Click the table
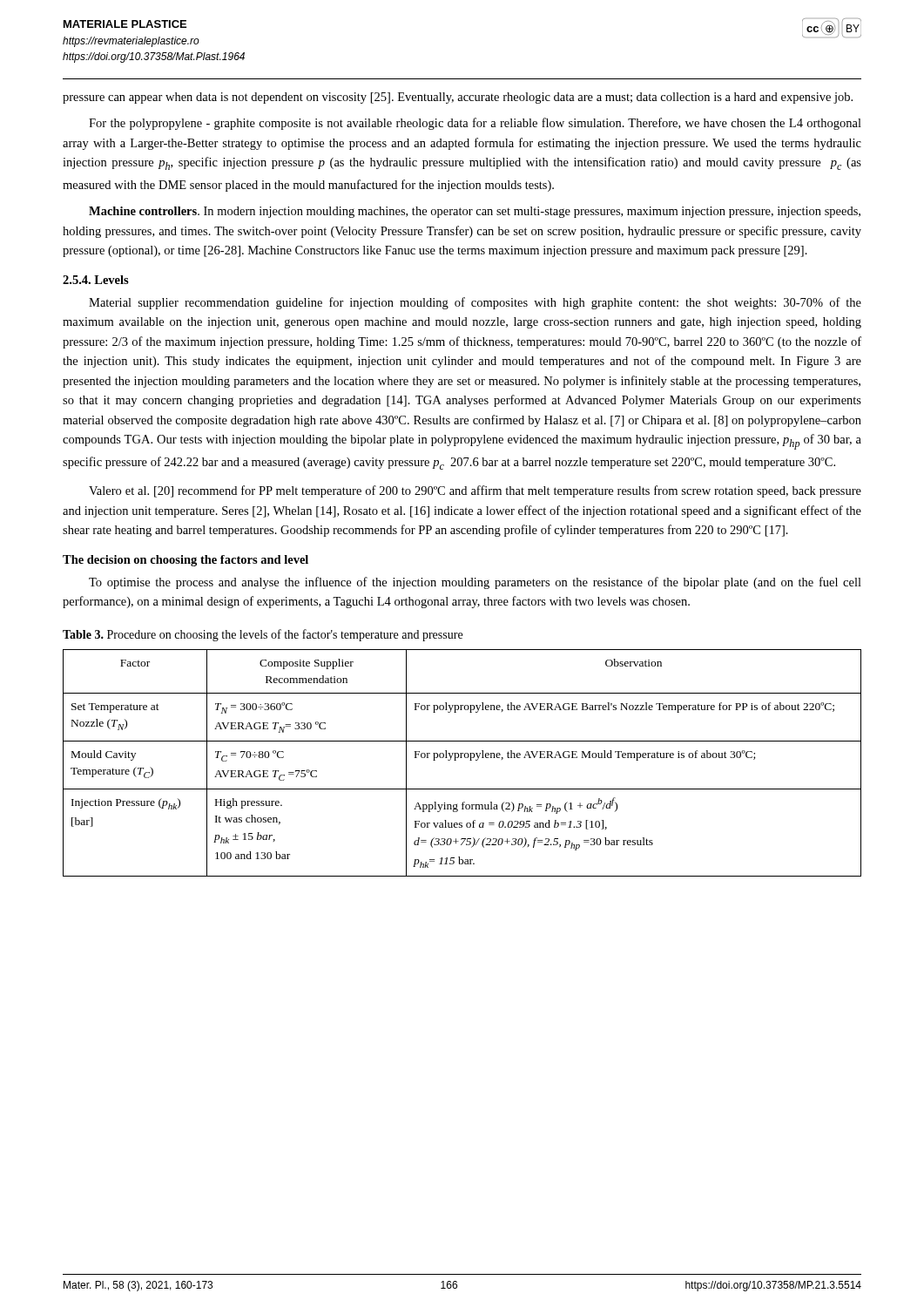This screenshot has width=924, height=1307. click(462, 763)
